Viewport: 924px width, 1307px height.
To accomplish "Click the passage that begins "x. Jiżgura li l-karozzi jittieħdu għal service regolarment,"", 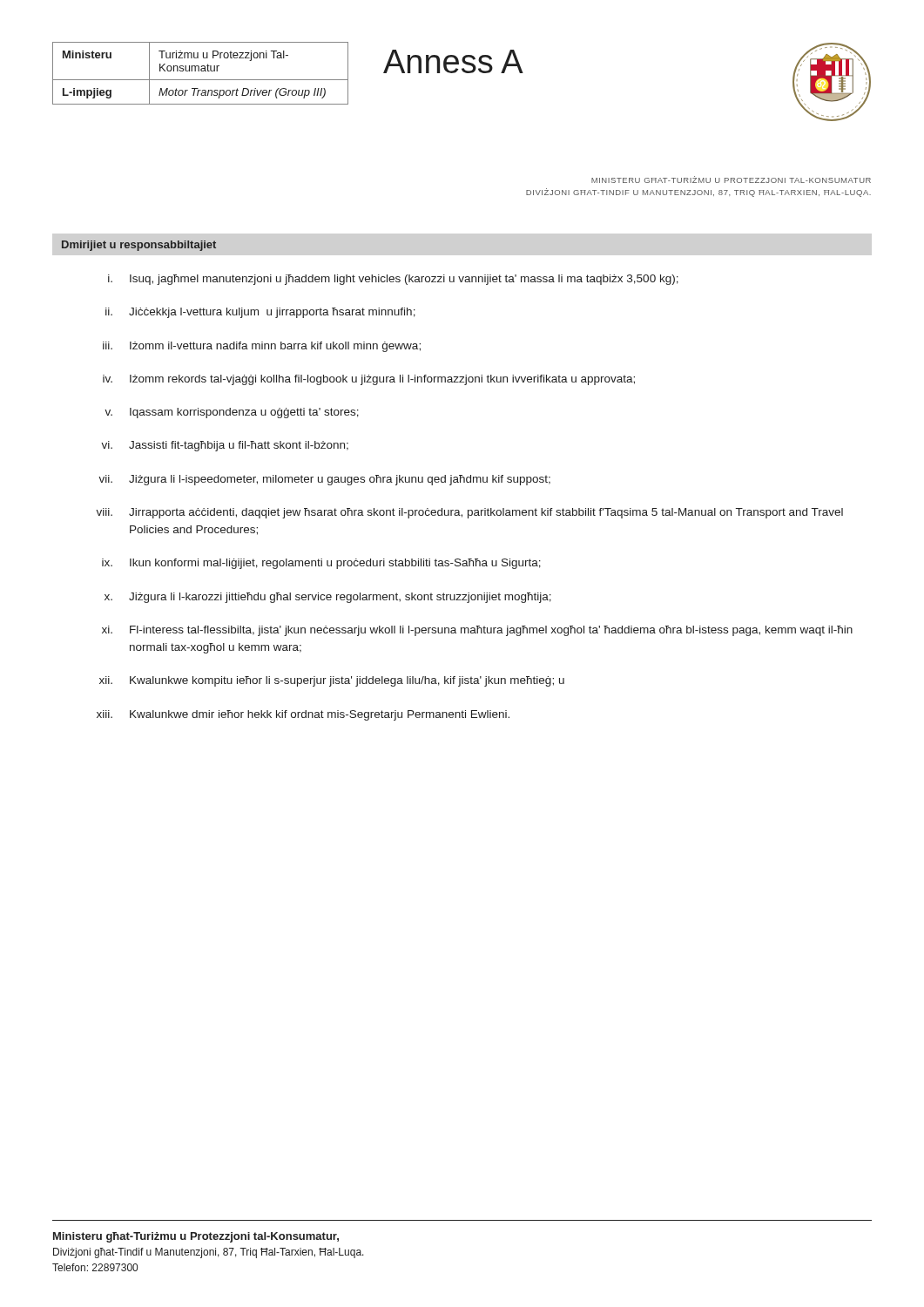I will [462, 597].
